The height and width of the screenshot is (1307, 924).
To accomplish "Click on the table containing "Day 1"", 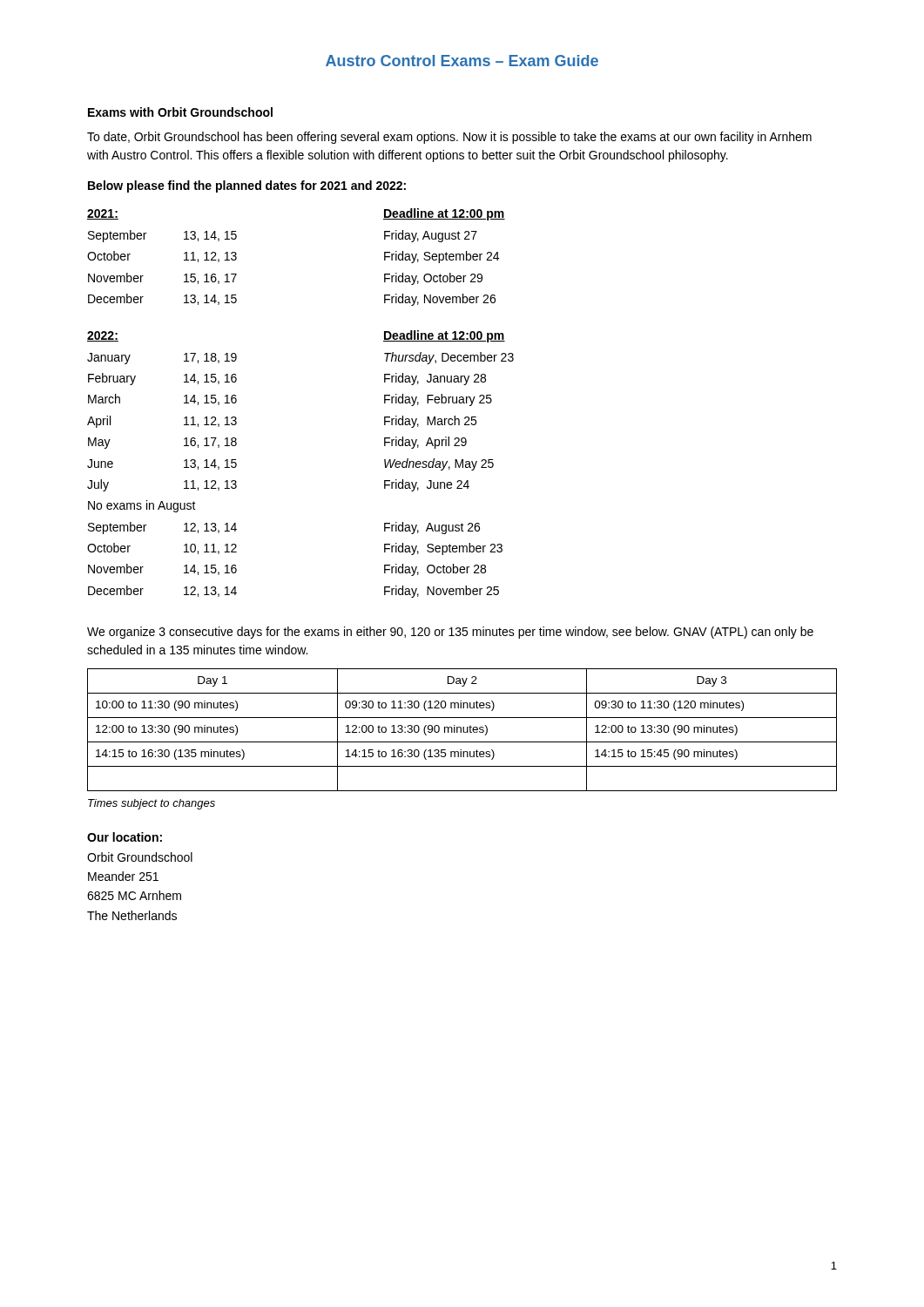I will 462,730.
